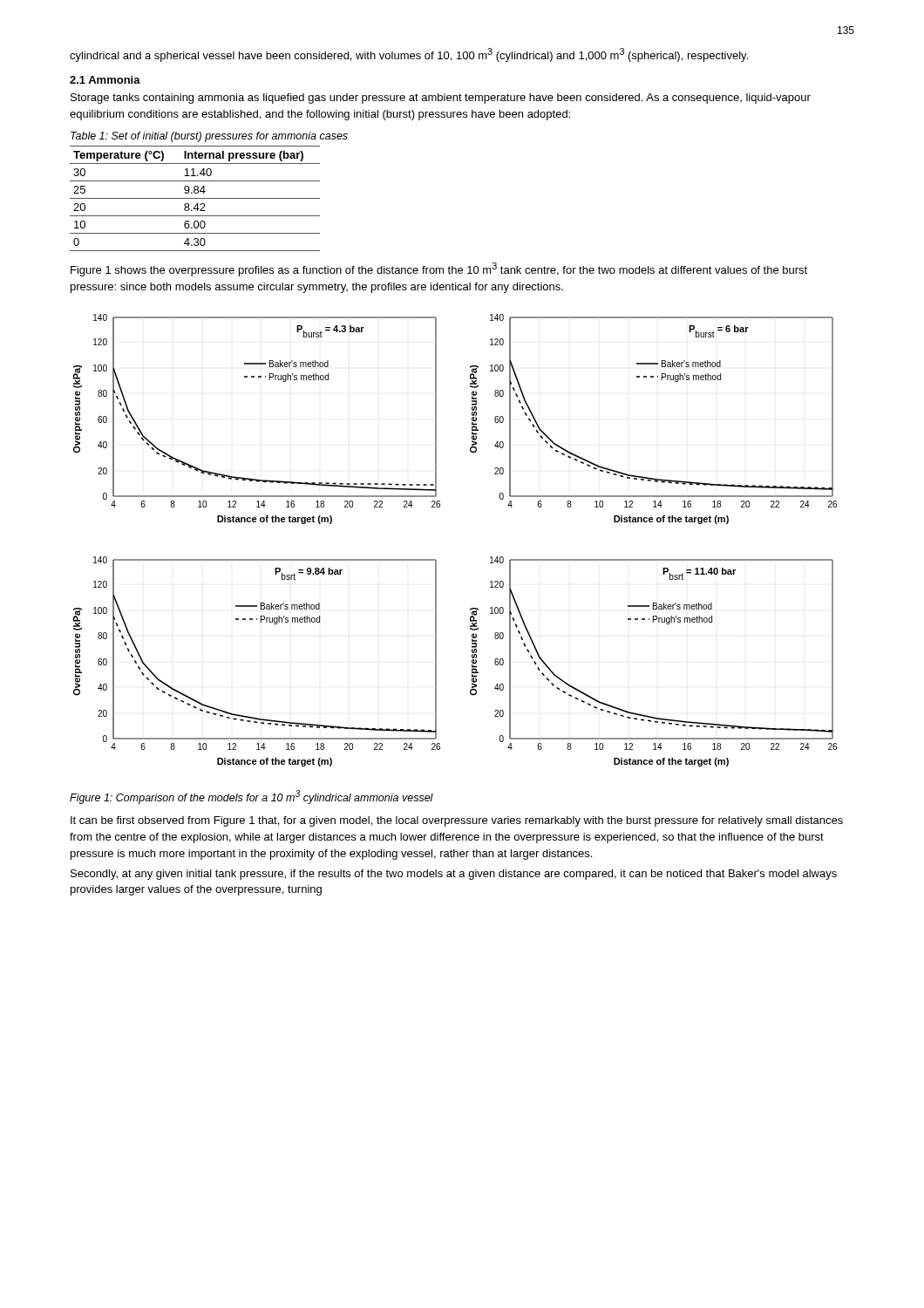This screenshot has height=1308, width=924.
Task: Find the region starting "2.1 Ammonia"
Action: pos(105,80)
